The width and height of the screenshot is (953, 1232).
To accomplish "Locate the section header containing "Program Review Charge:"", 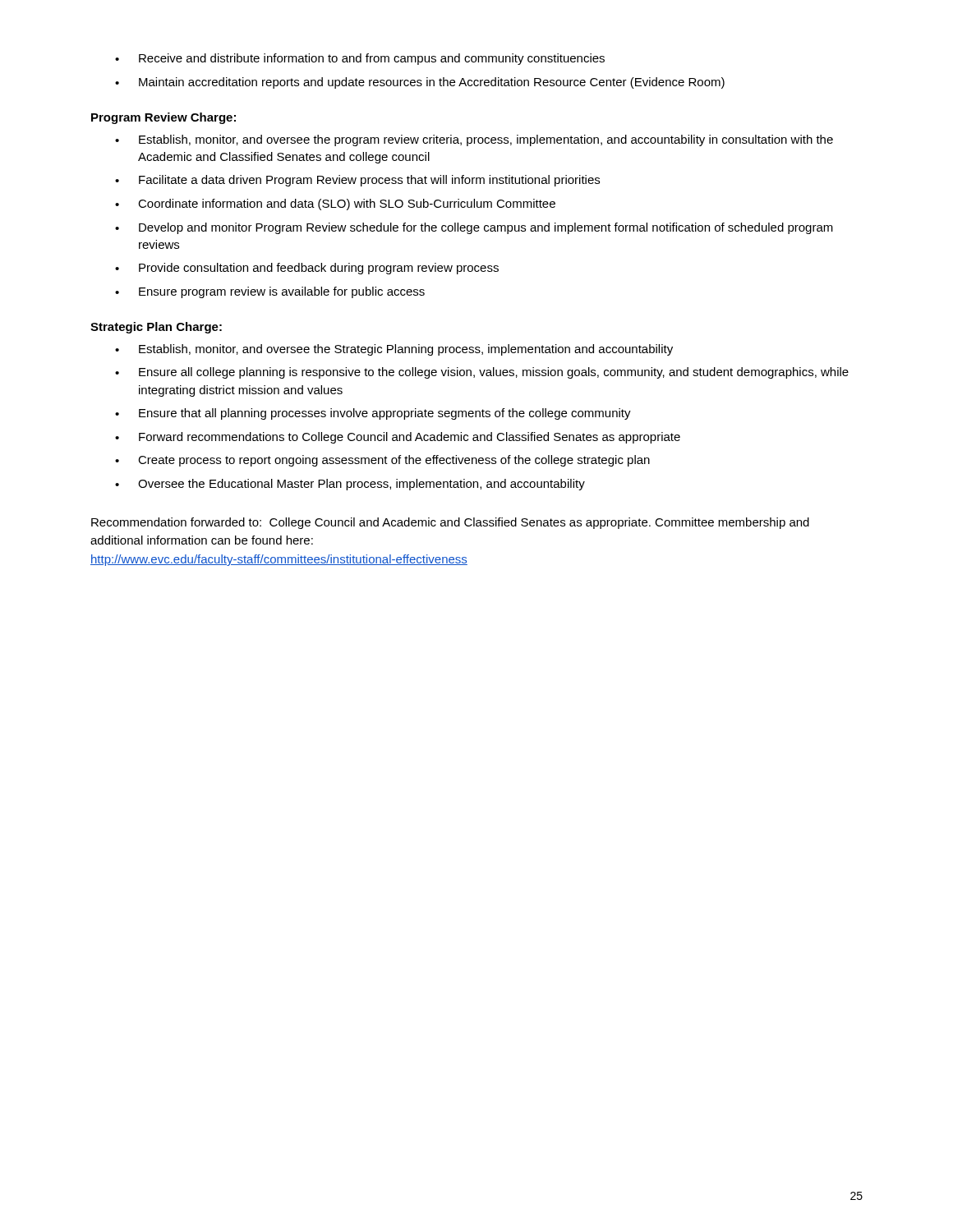I will pyautogui.click(x=164, y=117).
